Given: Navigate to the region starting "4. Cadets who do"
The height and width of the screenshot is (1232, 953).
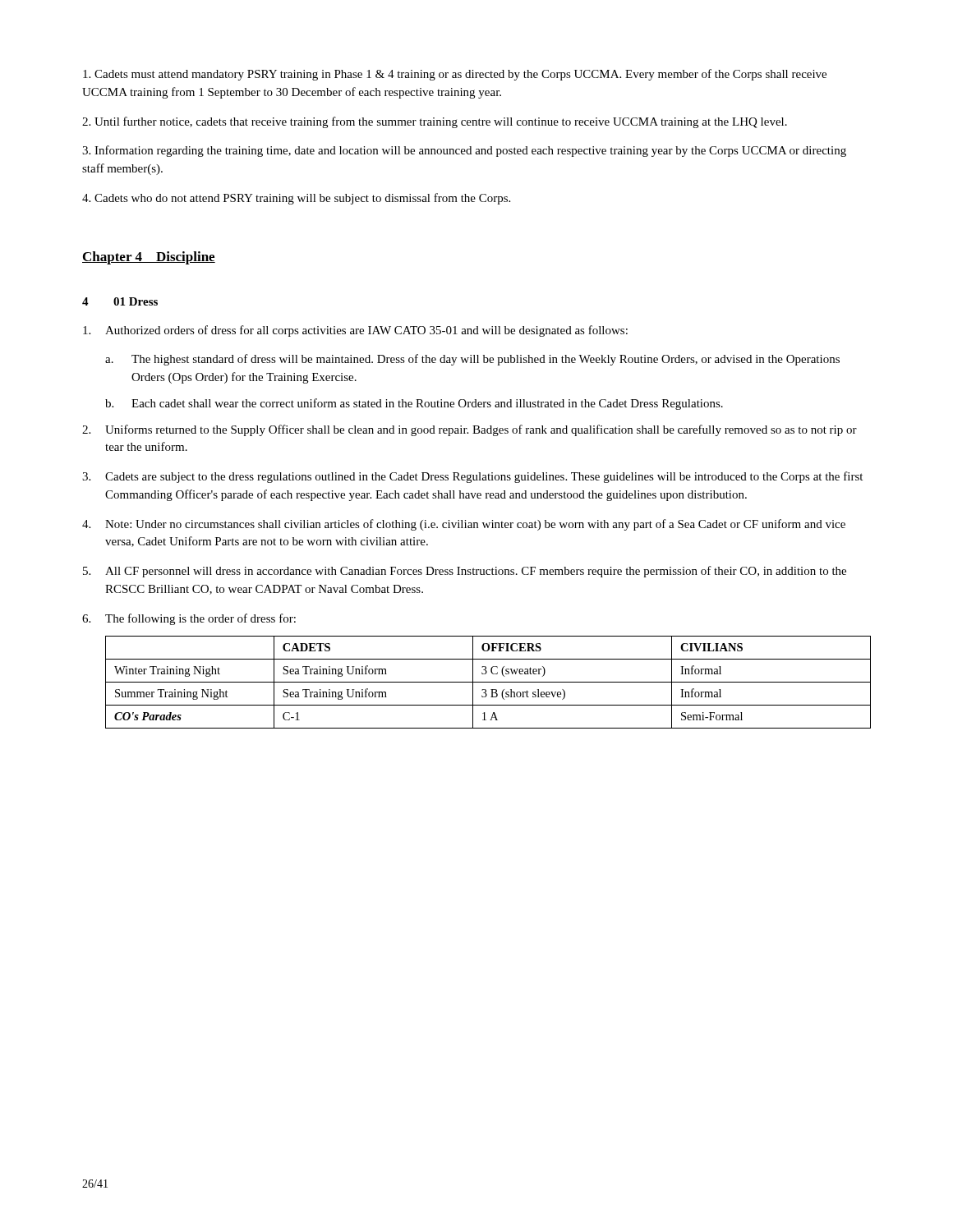Looking at the screenshot, I should [x=297, y=198].
